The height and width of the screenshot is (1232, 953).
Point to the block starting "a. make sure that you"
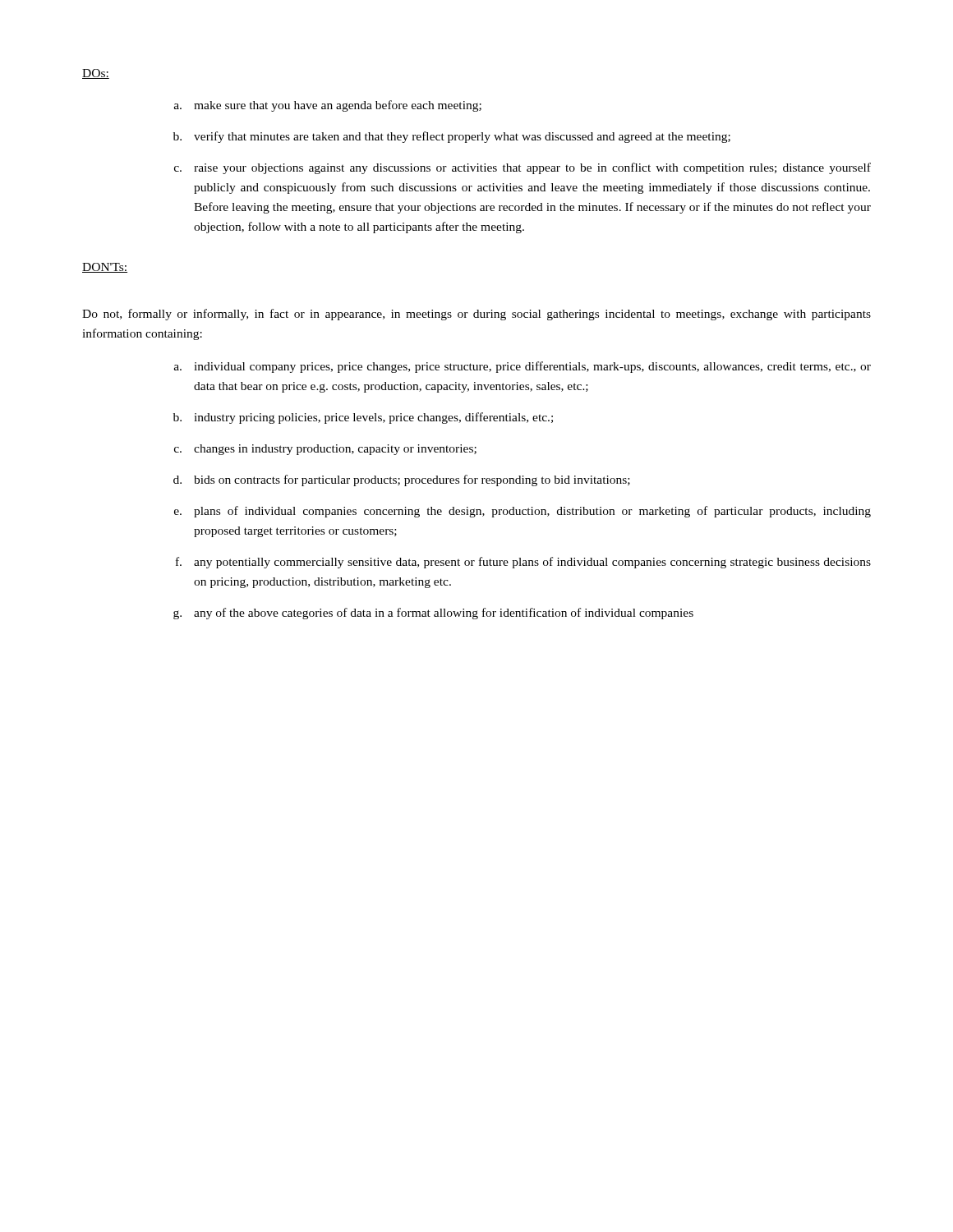pyautogui.click(x=328, y=106)
